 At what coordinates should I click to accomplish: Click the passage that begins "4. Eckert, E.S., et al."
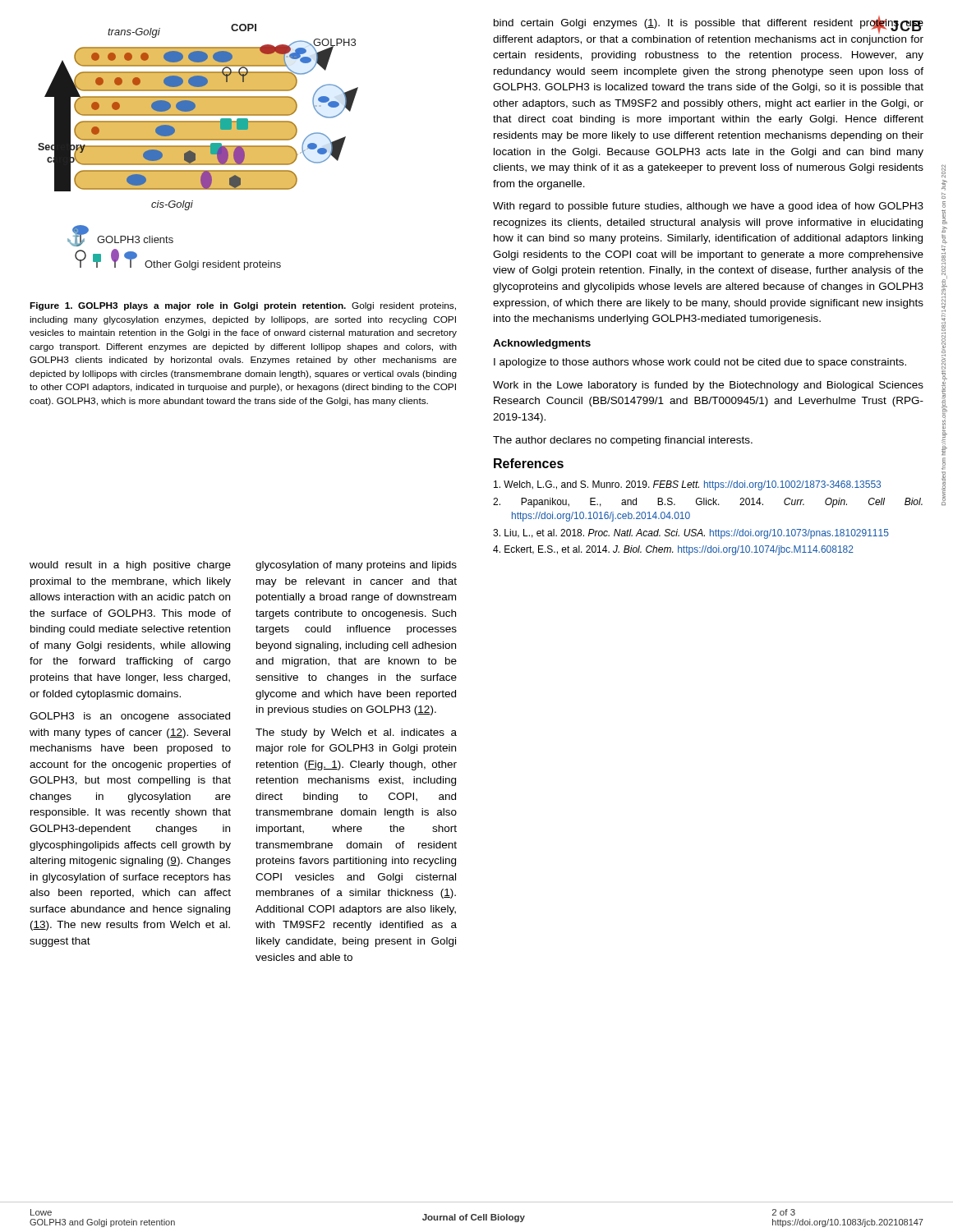pos(708,550)
